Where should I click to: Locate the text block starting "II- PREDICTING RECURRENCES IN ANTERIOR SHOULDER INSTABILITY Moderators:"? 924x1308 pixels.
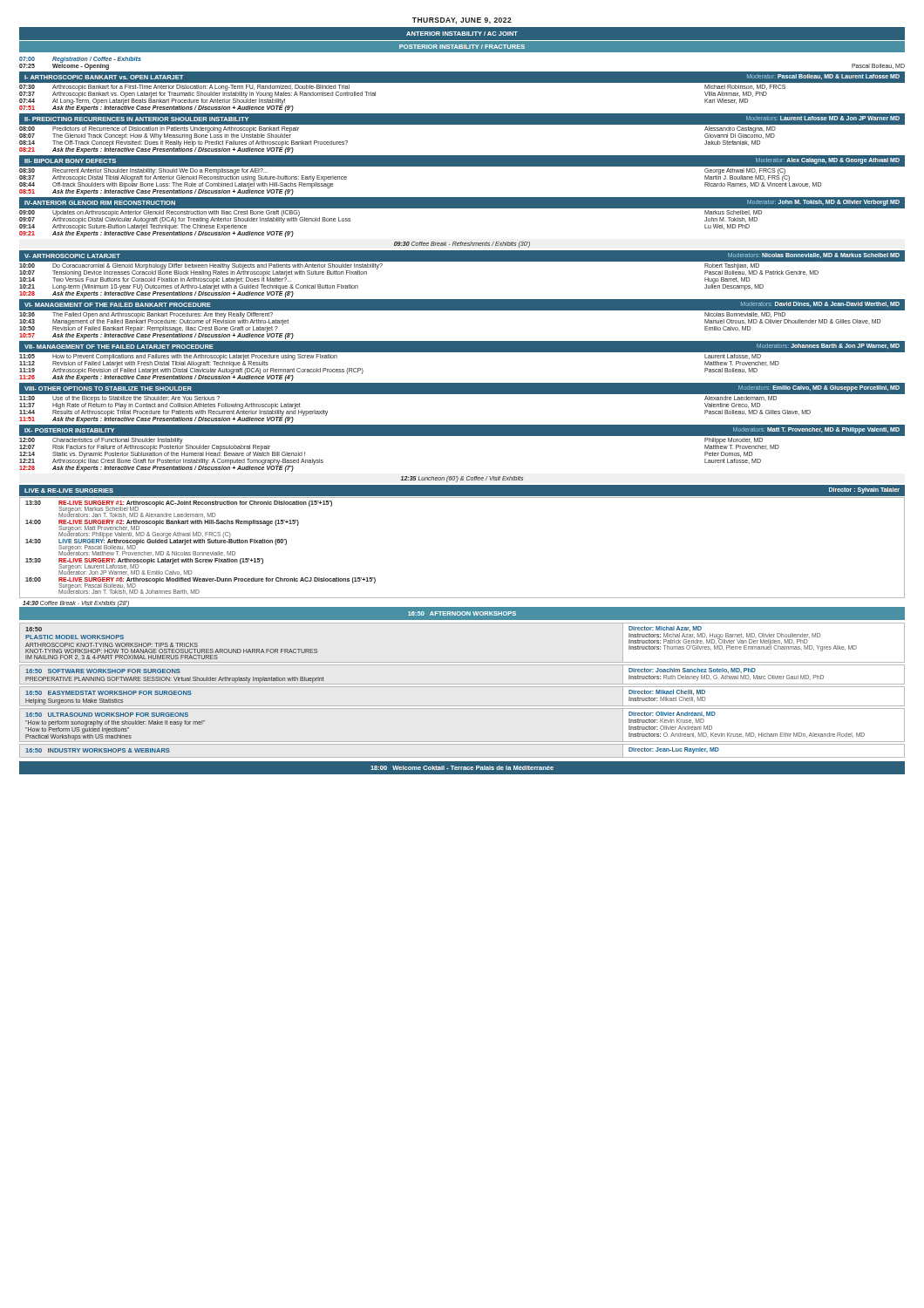click(x=462, y=119)
